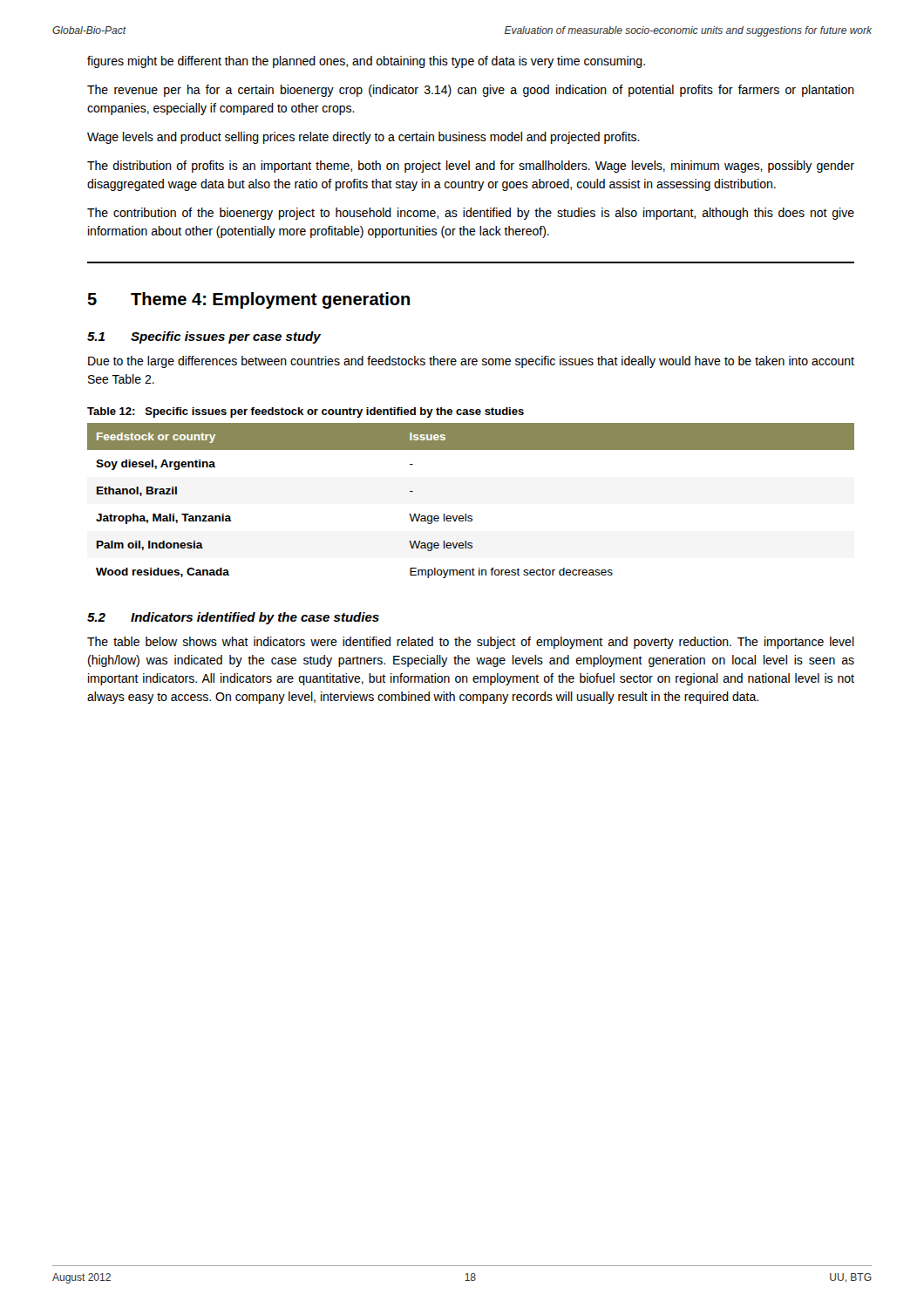Find the section header that says "5.2Indicators identified by the case studies"
924x1308 pixels.
(x=233, y=617)
